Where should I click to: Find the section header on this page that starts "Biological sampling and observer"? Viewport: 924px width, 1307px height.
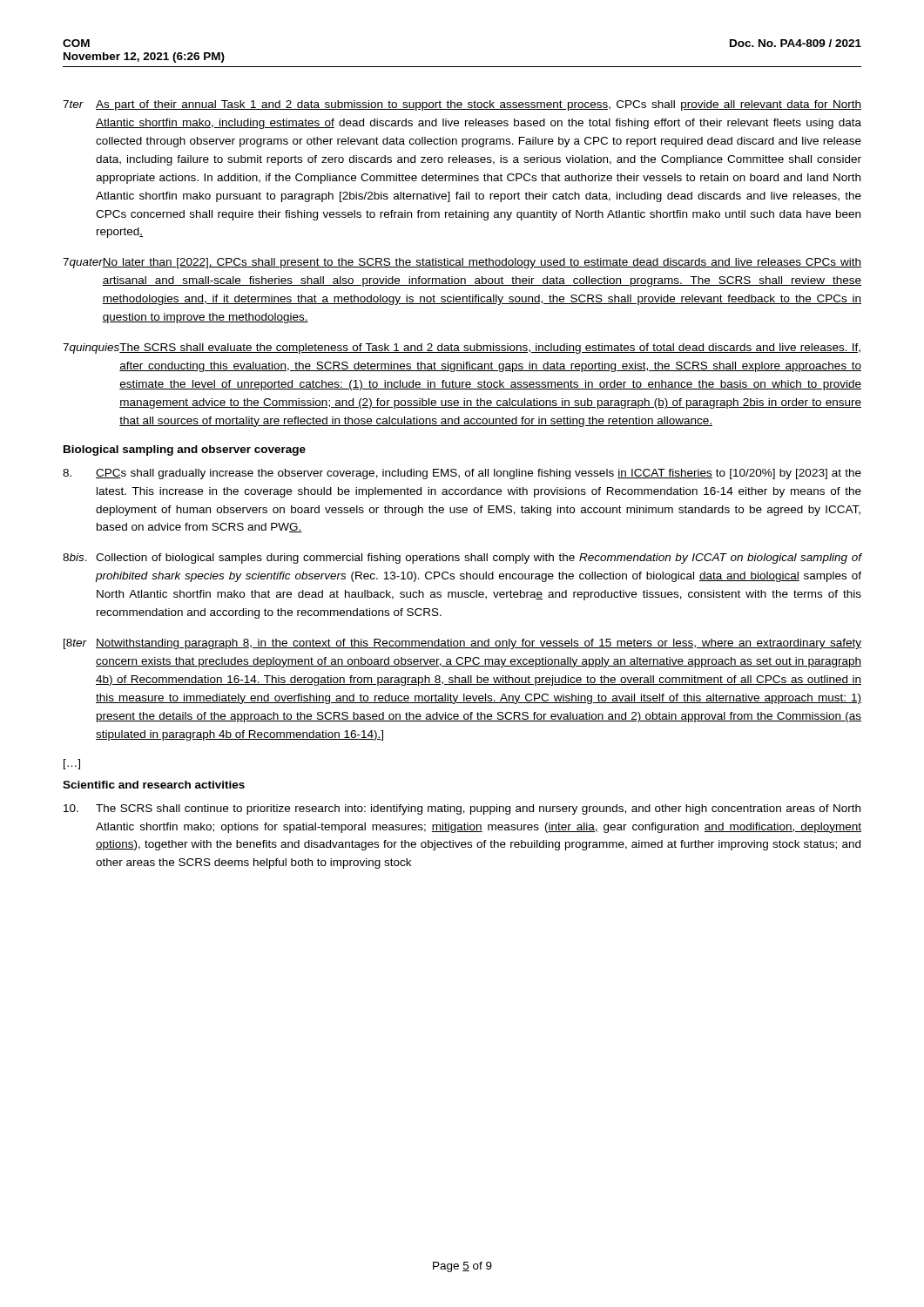[184, 449]
